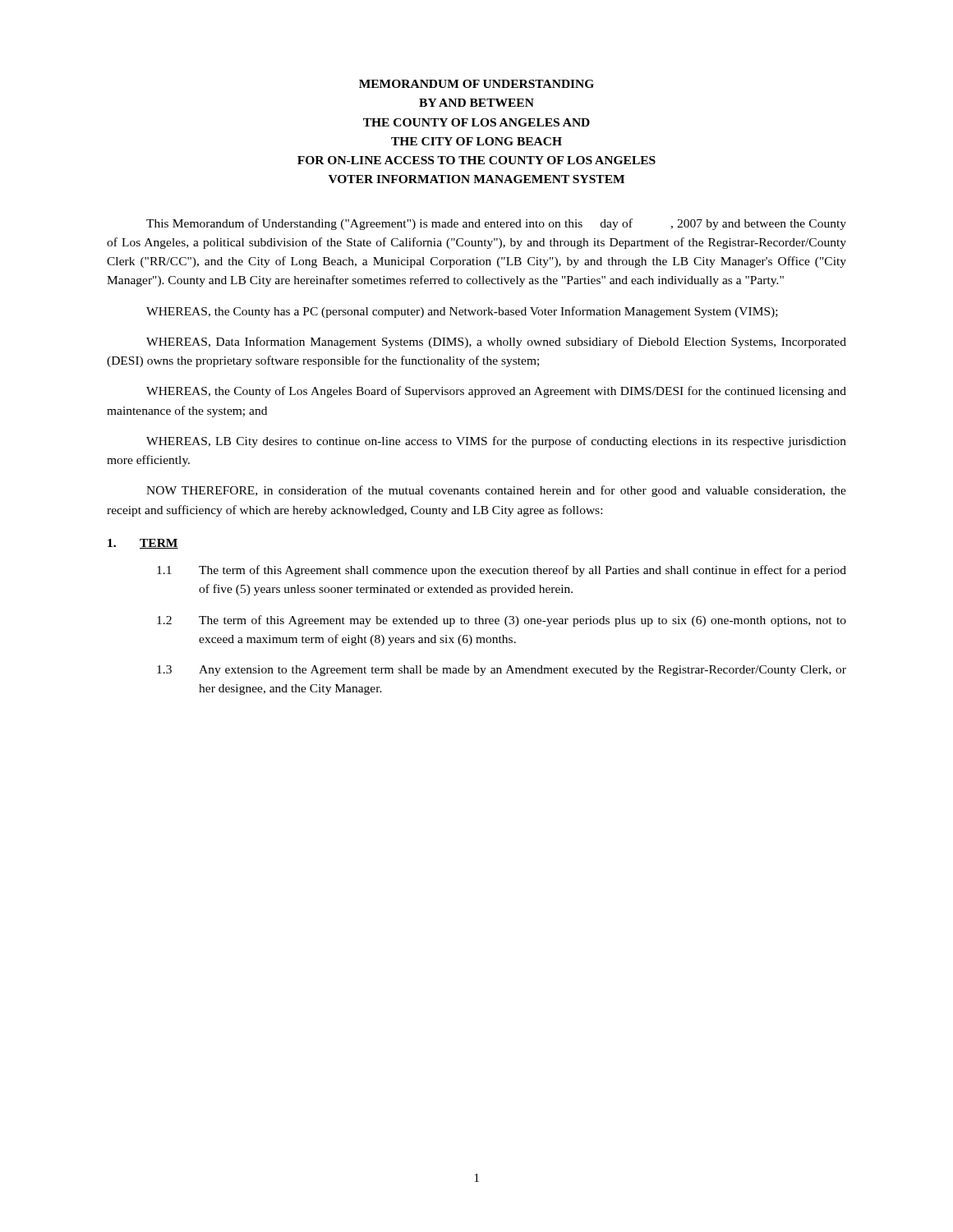This screenshot has height=1232, width=953.
Task: Find the passage starting "NOW THEREFORE, in consideration of the mutual"
Action: pyautogui.click(x=476, y=500)
